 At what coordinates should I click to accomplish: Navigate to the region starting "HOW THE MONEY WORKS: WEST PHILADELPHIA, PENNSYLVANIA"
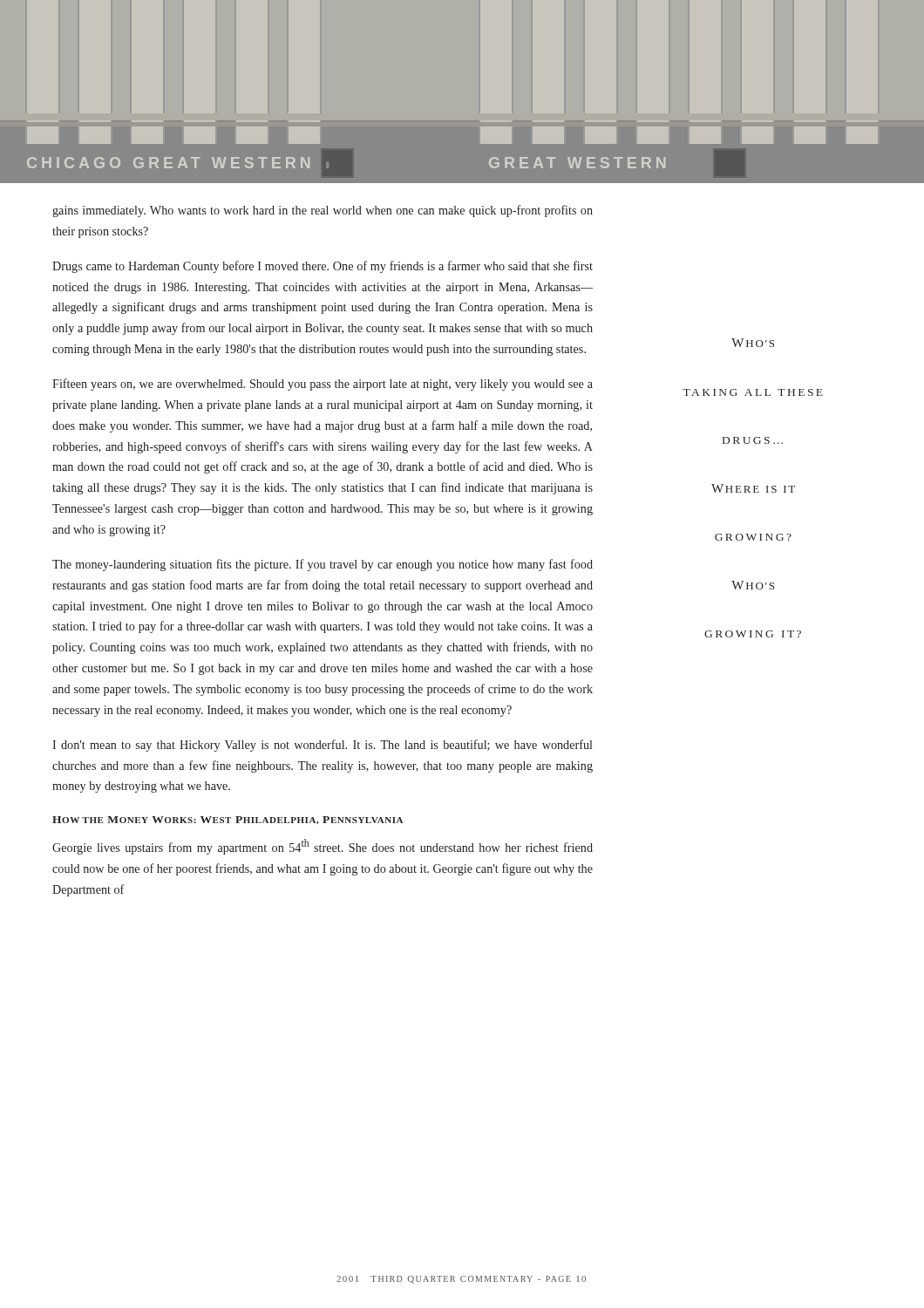(x=228, y=820)
